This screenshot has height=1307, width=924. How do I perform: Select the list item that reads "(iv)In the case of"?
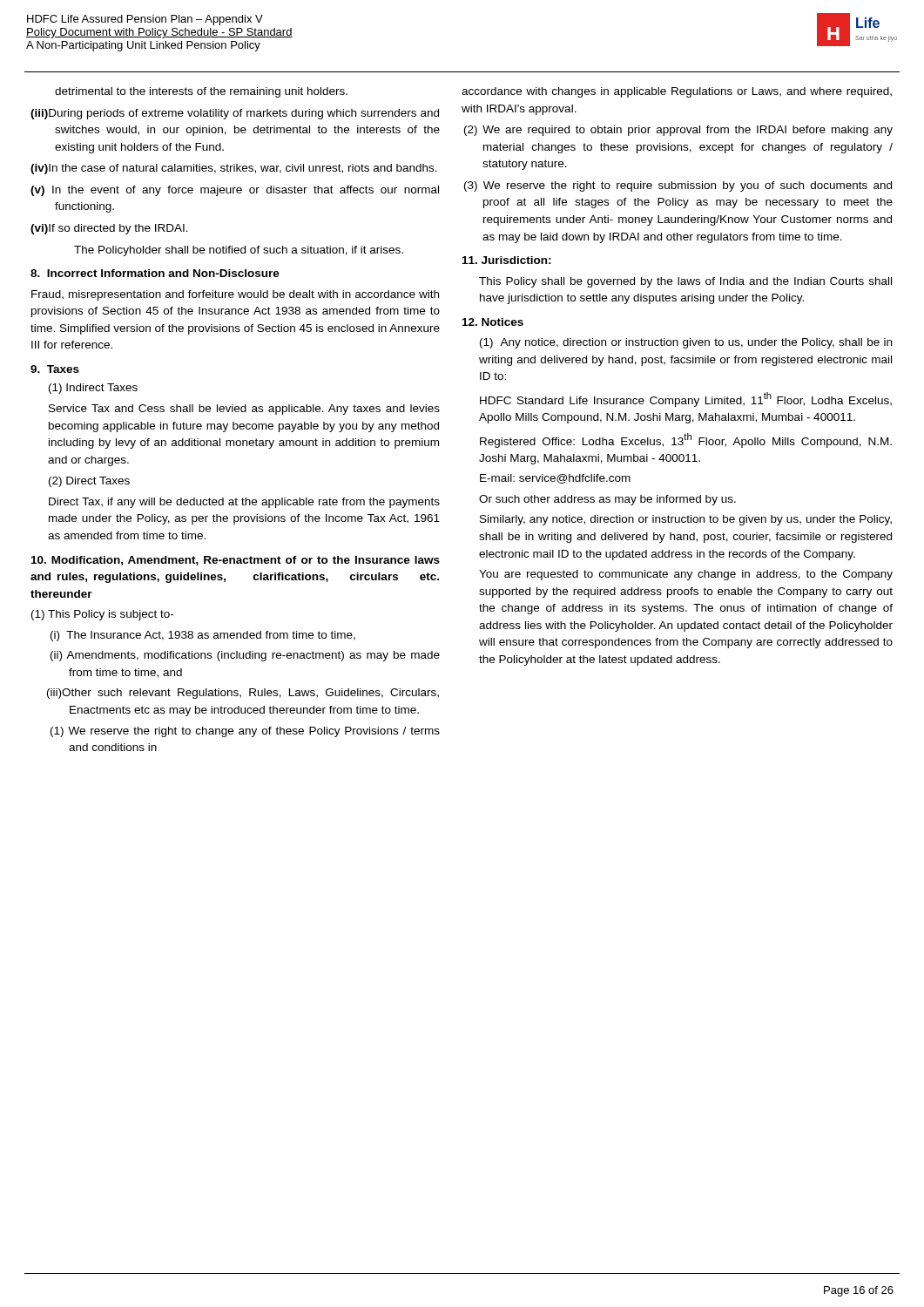(x=235, y=168)
